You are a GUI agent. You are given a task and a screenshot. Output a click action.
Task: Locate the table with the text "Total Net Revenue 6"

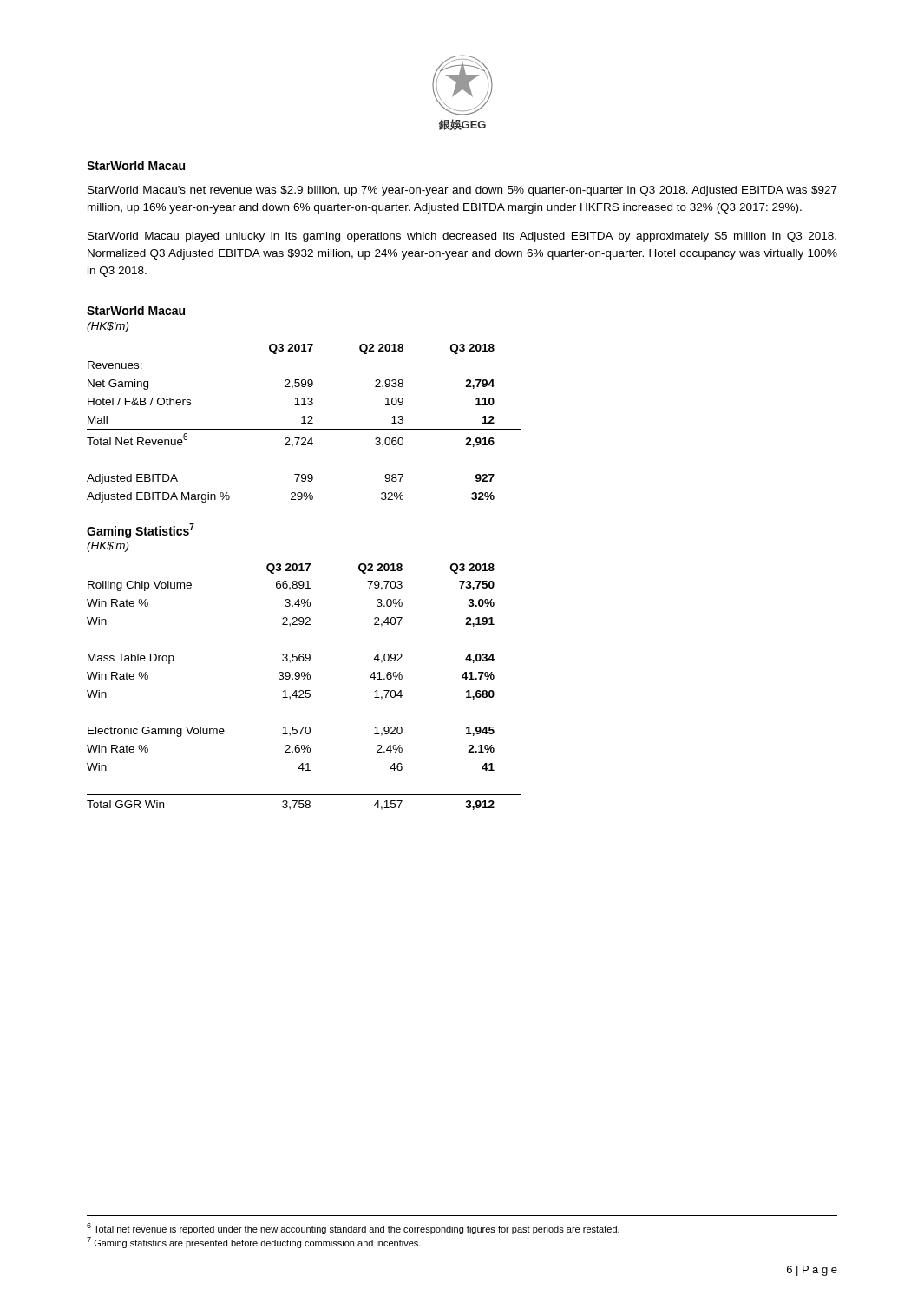coord(462,421)
